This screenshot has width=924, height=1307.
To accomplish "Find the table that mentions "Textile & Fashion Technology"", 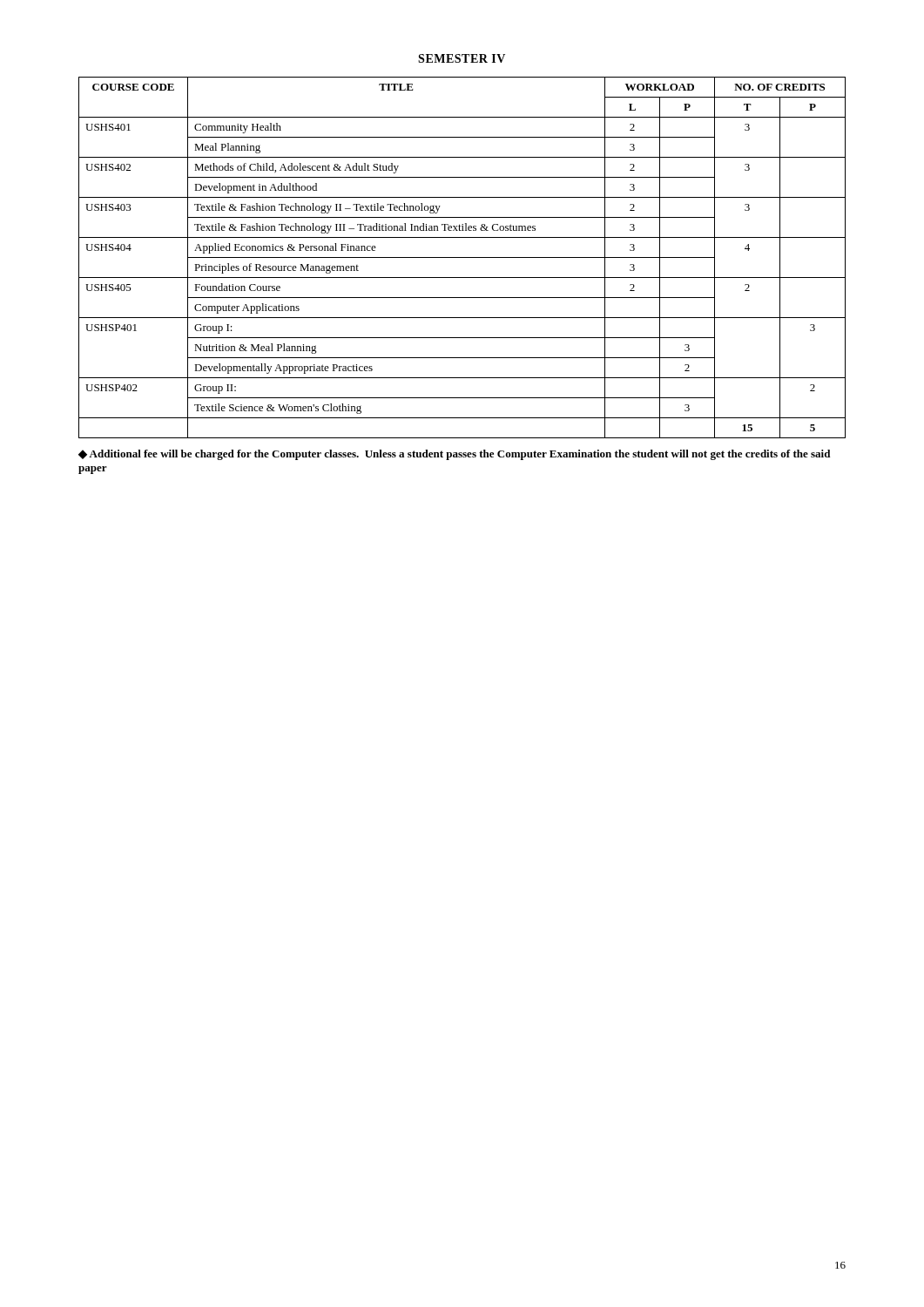I will pos(462,257).
